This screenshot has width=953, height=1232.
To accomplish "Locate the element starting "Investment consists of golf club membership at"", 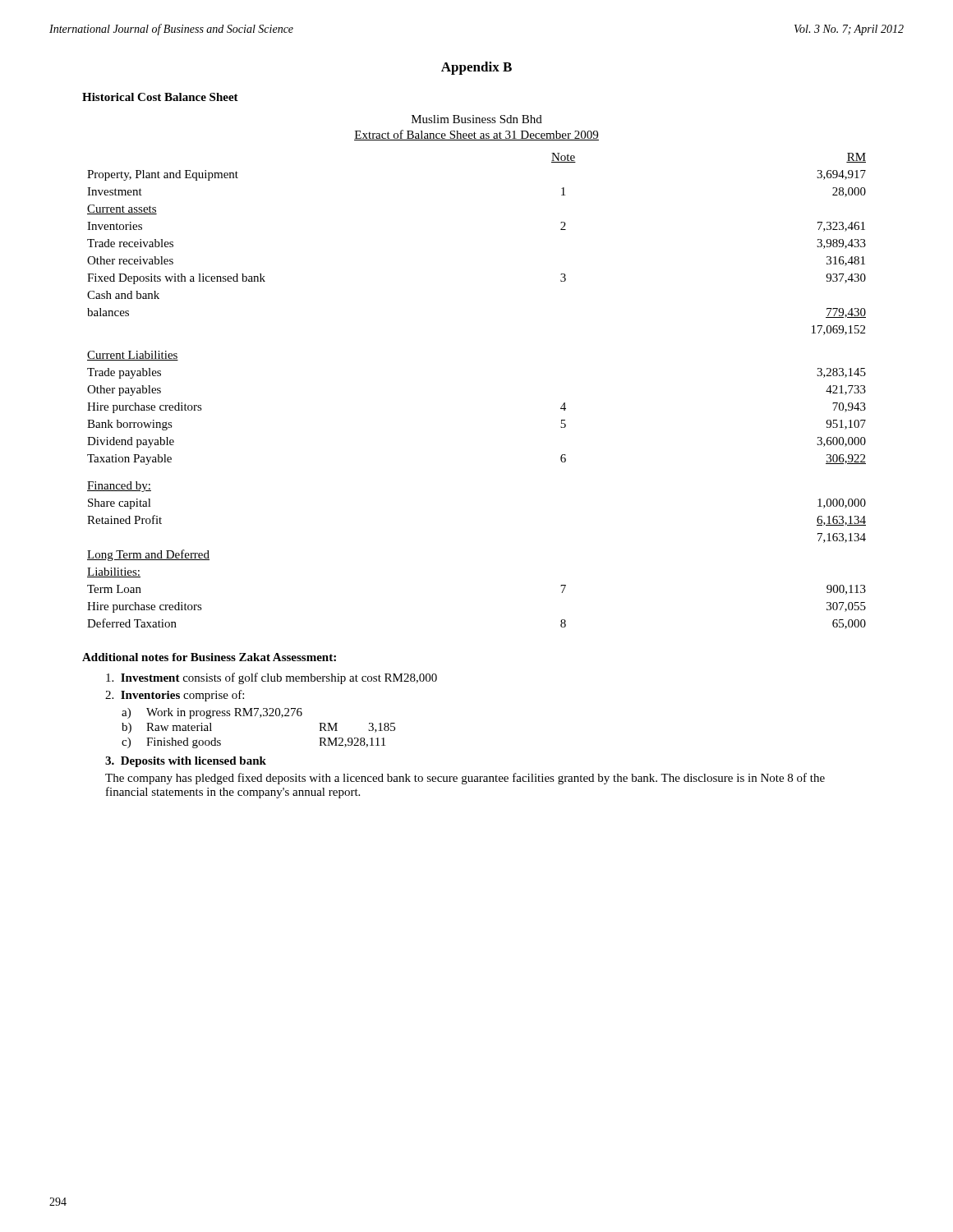I will [271, 678].
